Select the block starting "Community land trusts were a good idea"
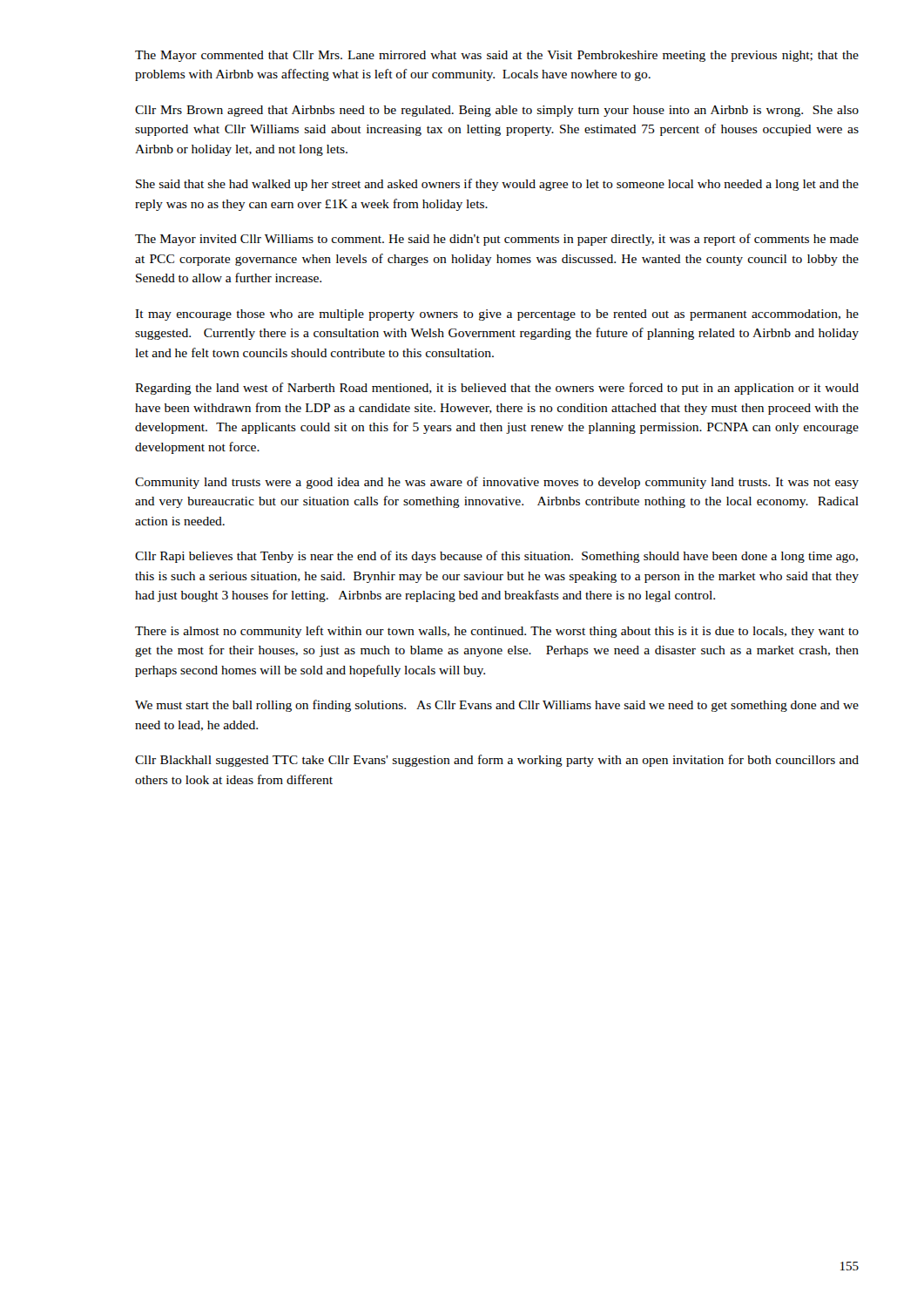 (x=497, y=501)
